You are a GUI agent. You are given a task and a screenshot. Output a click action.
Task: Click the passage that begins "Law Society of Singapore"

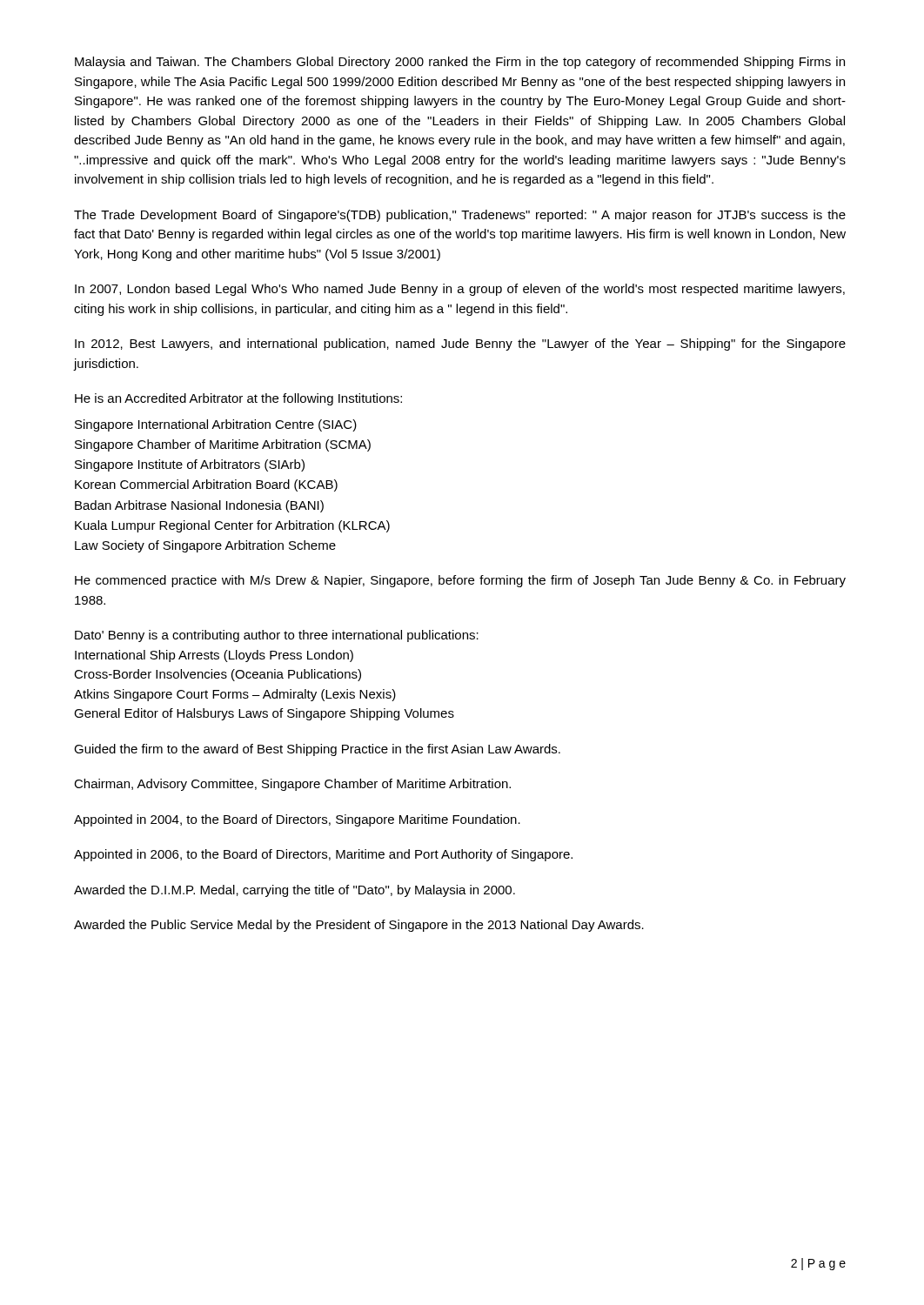tap(205, 545)
